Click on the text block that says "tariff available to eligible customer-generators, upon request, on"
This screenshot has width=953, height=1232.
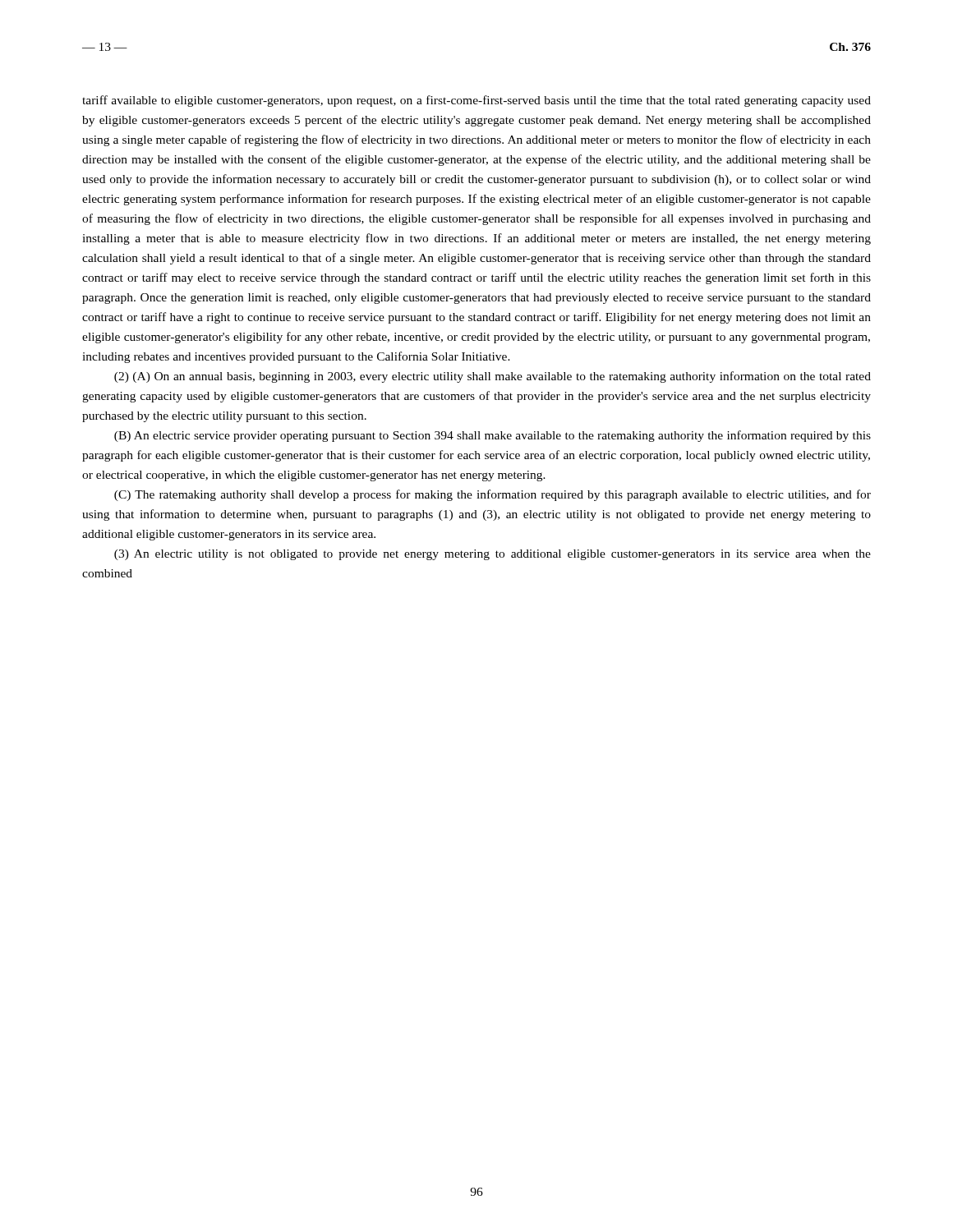click(x=476, y=228)
